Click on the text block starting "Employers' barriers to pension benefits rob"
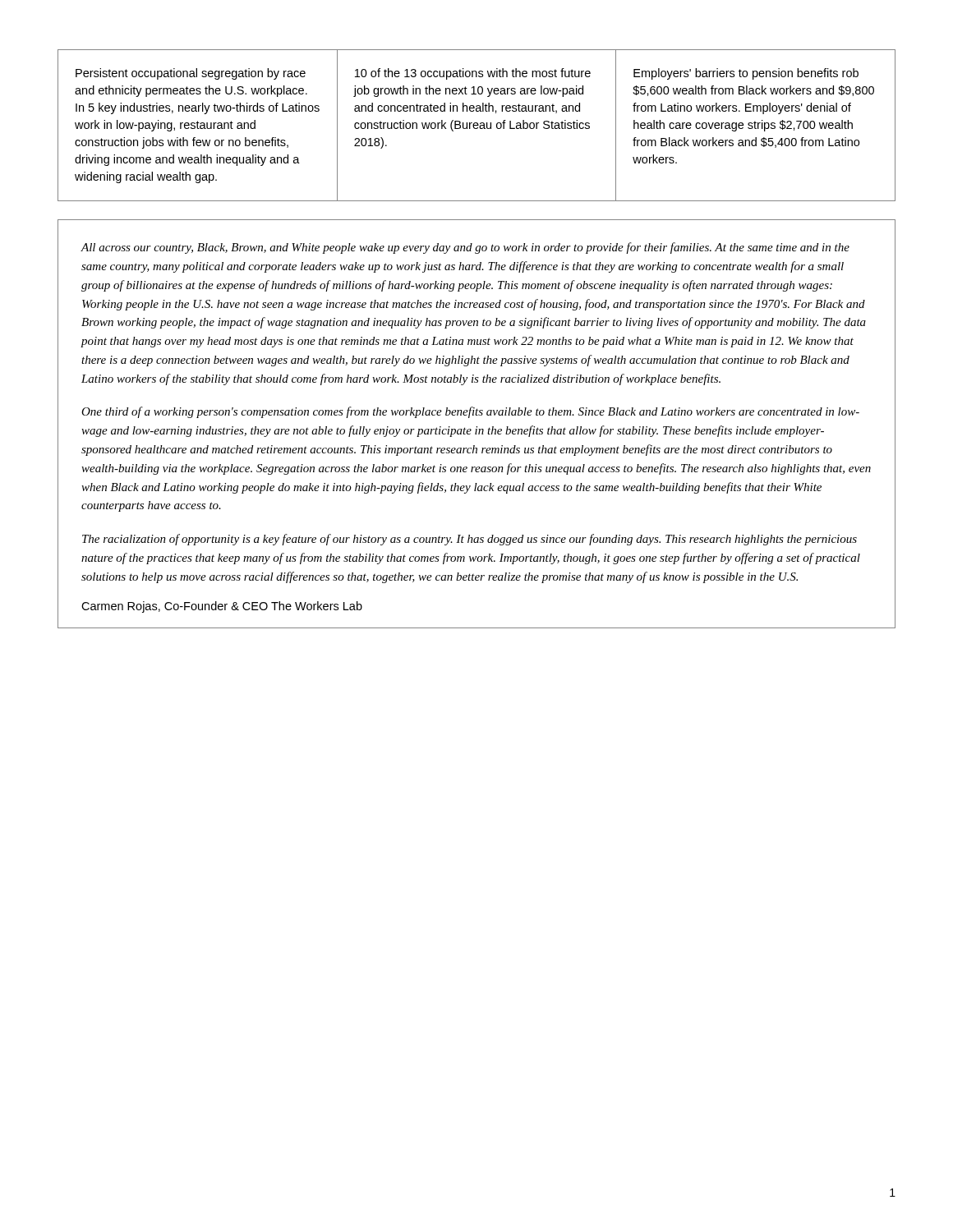 point(754,116)
